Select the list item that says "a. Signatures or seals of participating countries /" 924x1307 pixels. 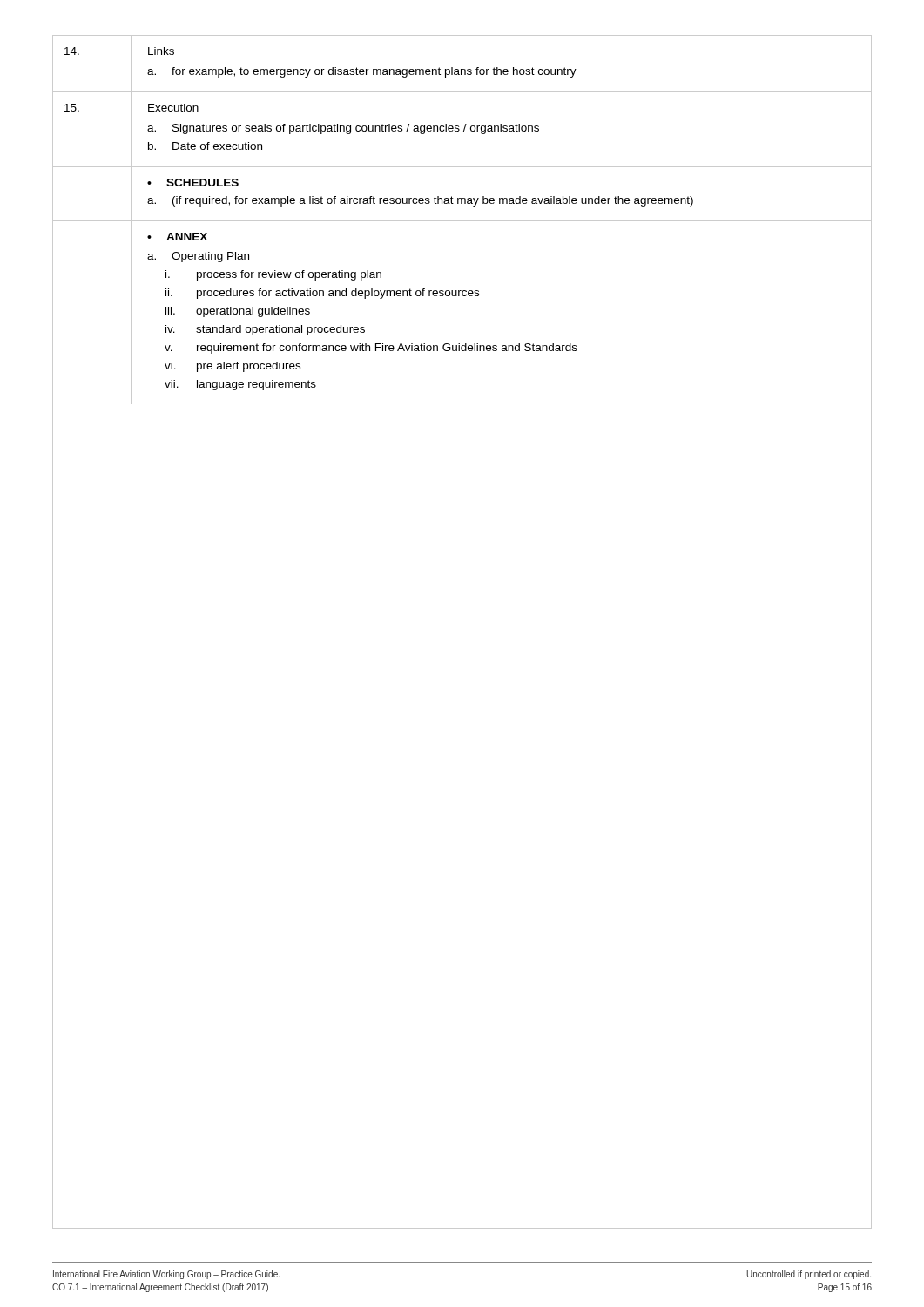(x=501, y=128)
